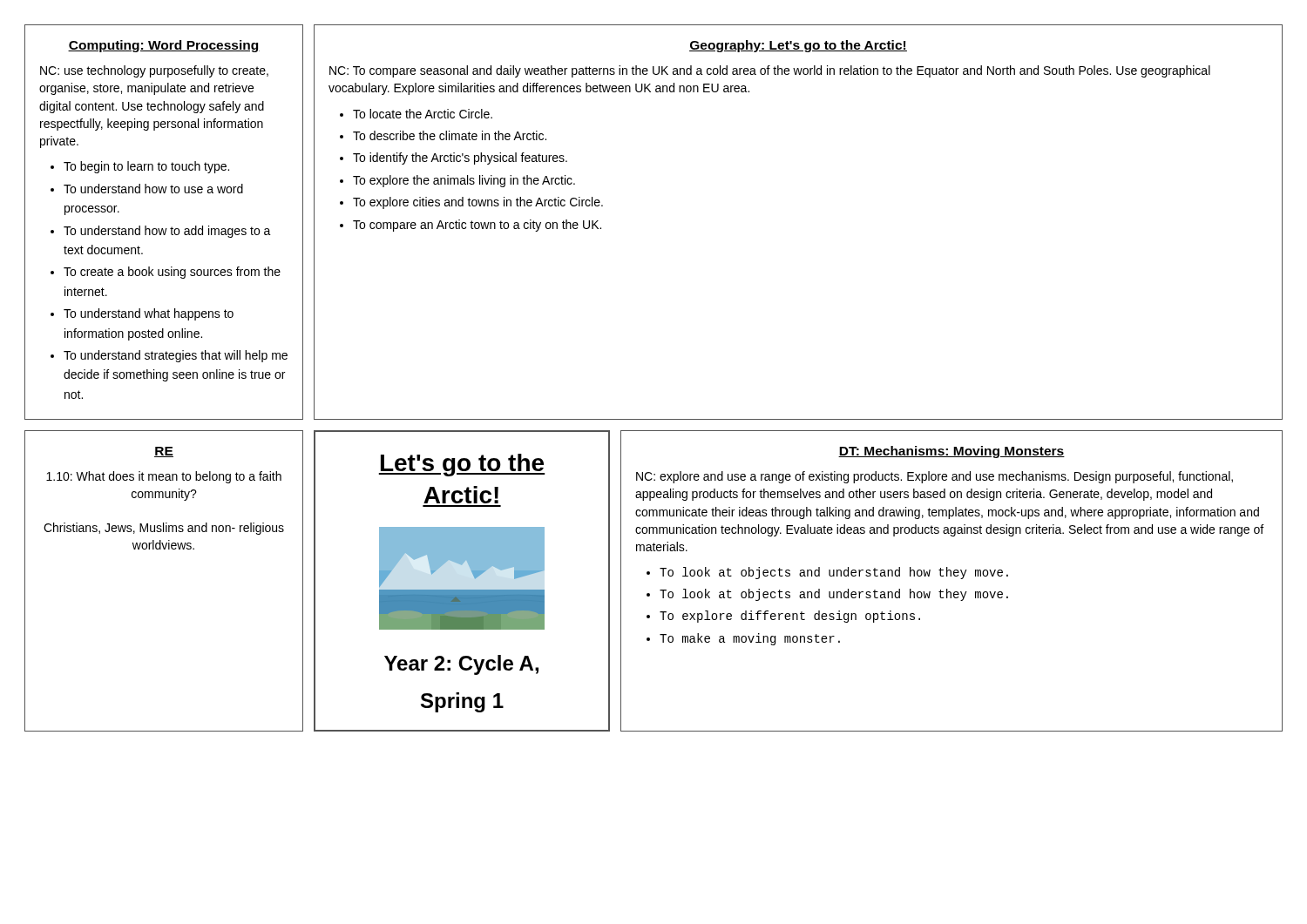Locate the block starting "NC: To compare seasonal and"
The width and height of the screenshot is (1307, 924).
pos(769,79)
